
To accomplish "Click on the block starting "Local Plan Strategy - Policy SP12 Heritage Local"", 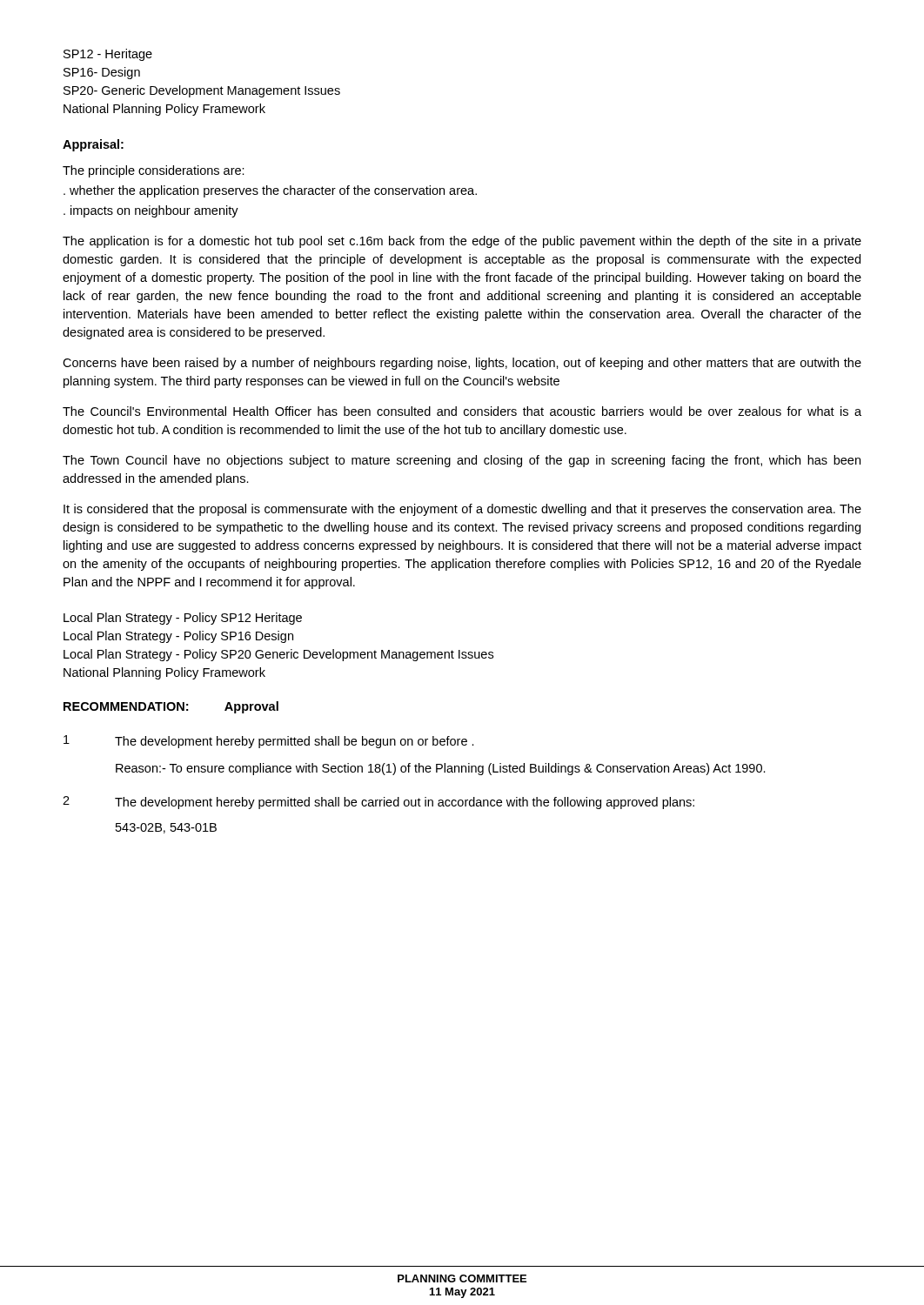I will (x=278, y=645).
